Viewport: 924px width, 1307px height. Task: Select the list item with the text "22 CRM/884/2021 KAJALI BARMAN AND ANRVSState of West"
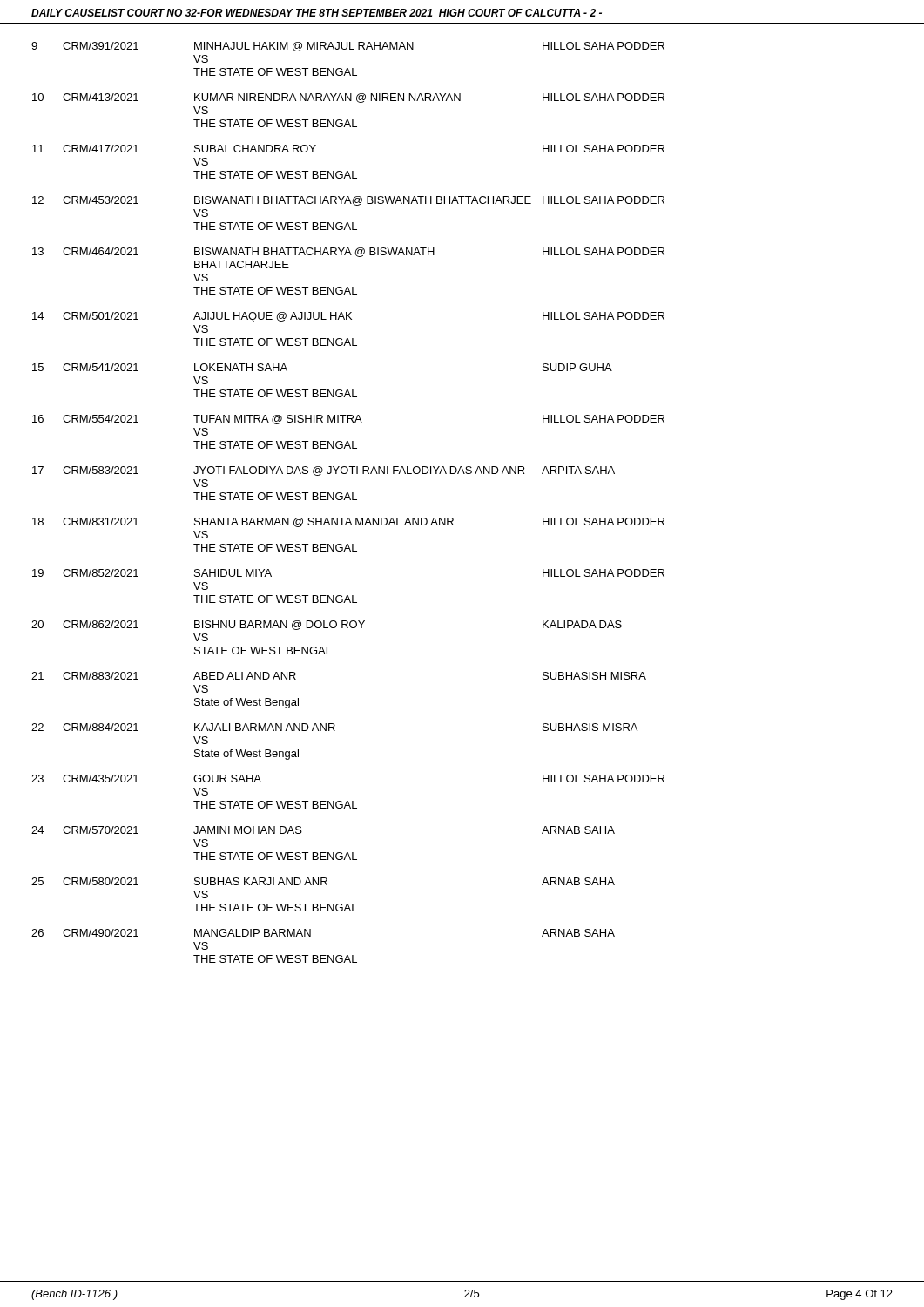point(334,727)
